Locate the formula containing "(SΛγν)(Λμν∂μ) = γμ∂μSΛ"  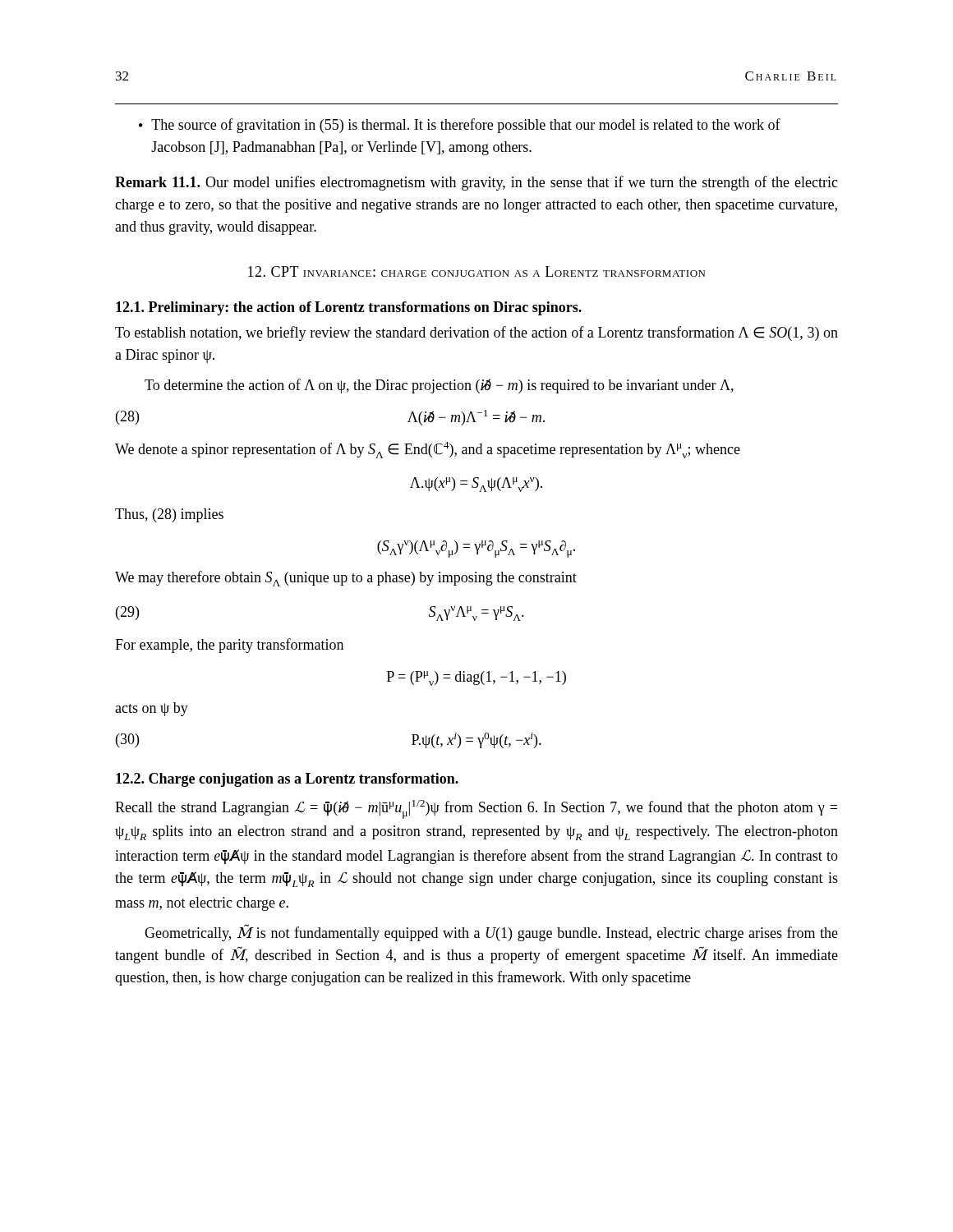tap(476, 547)
